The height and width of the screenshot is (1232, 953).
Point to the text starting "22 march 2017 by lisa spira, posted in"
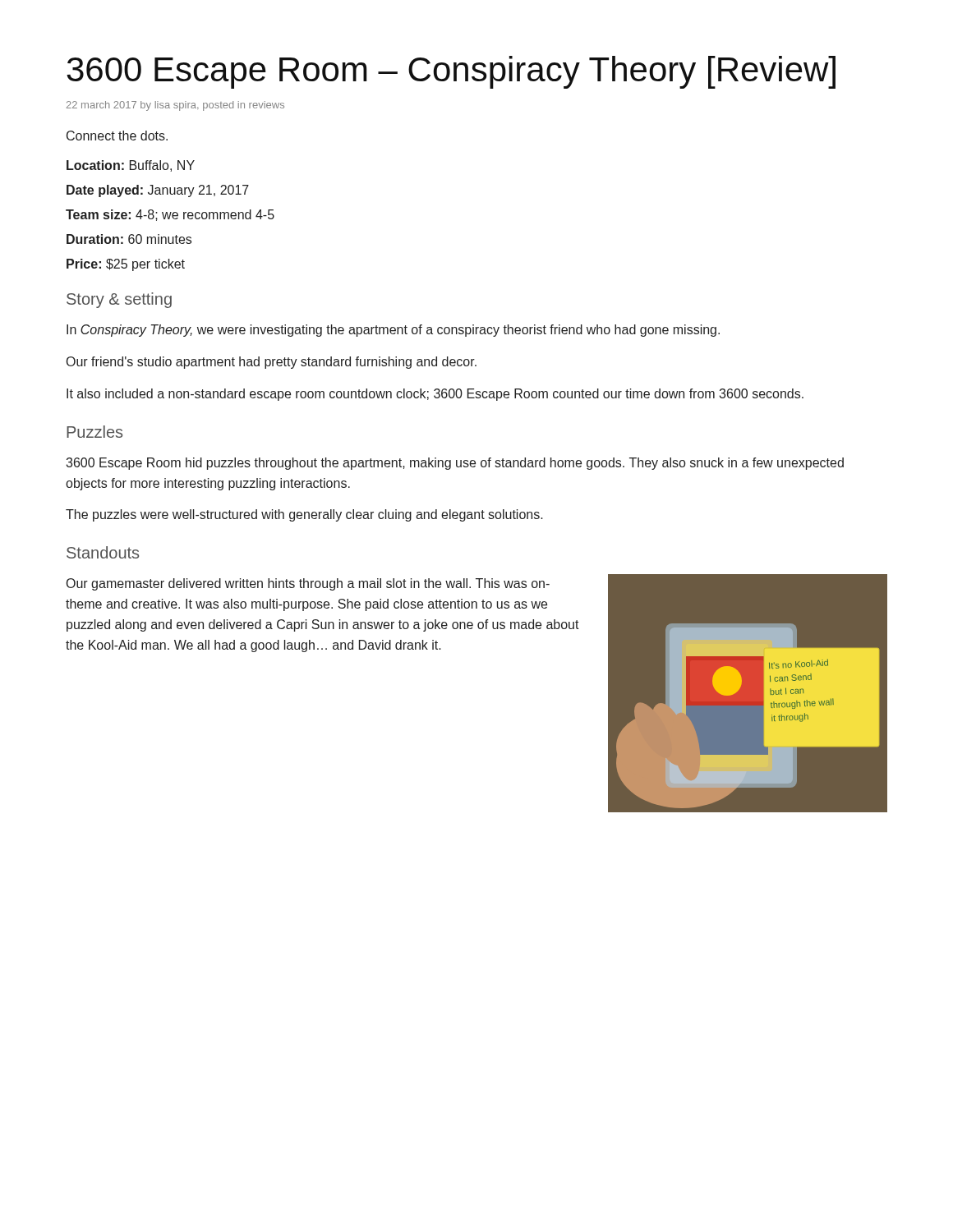pyautogui.click(x=175, y=105)
